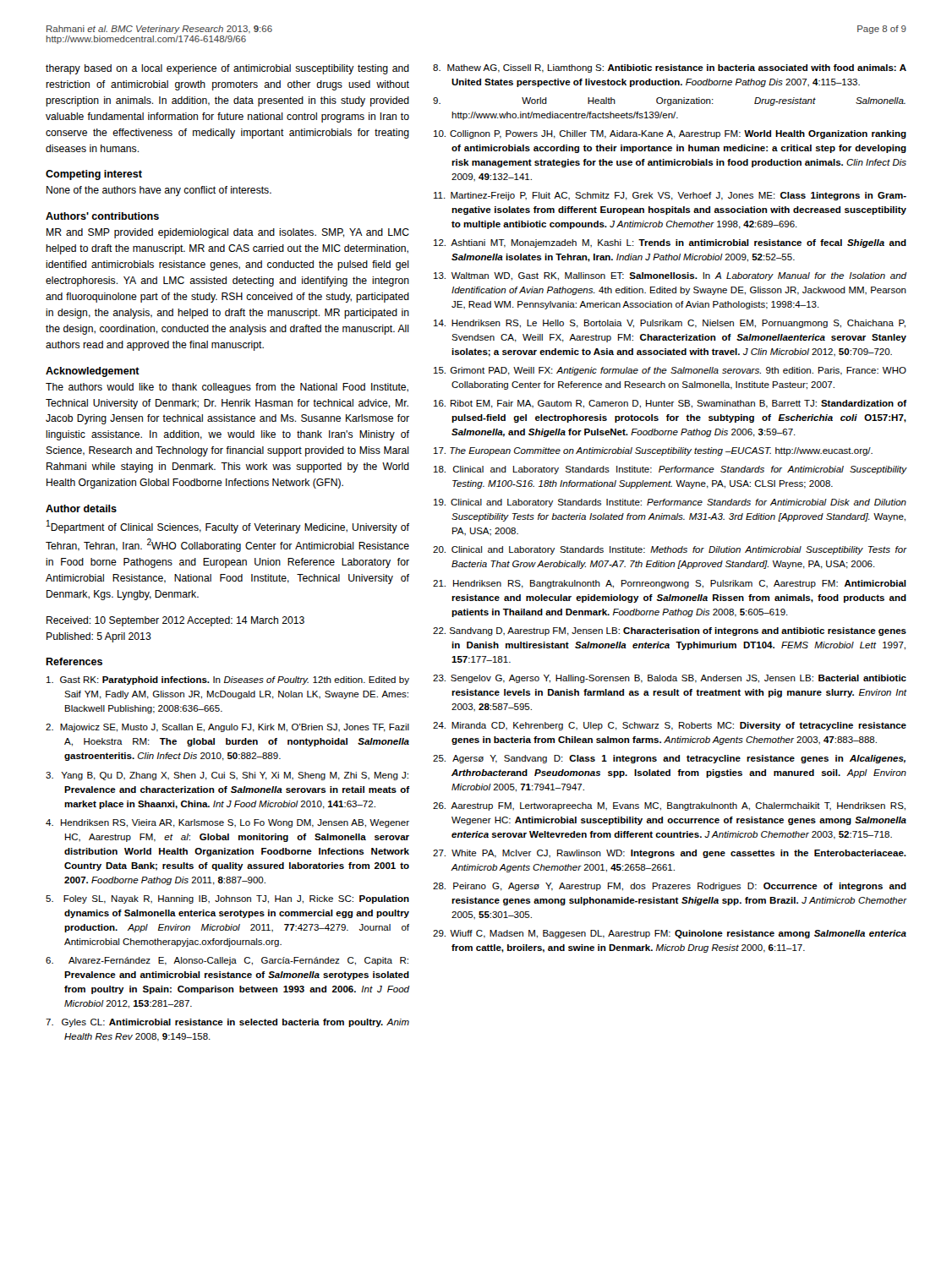The image size is (952, 1268).
Task: Select the passage starting "23. Sengelov G, Agerso Y, Halling-Sorensen B,"
Action: [x=670, y=692]
